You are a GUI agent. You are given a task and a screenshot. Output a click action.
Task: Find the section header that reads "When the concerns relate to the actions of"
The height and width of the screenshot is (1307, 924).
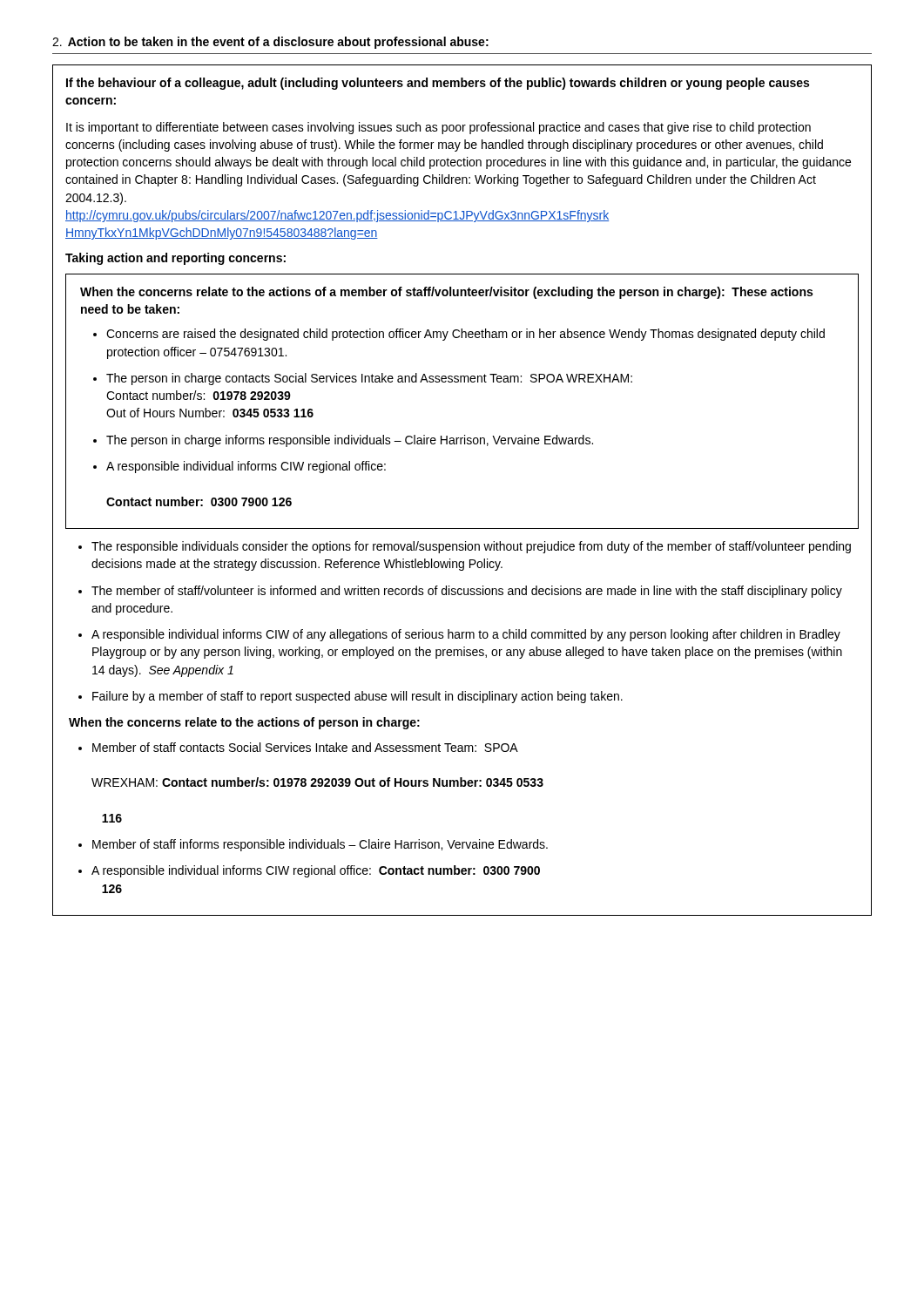(x=243, y=723)
